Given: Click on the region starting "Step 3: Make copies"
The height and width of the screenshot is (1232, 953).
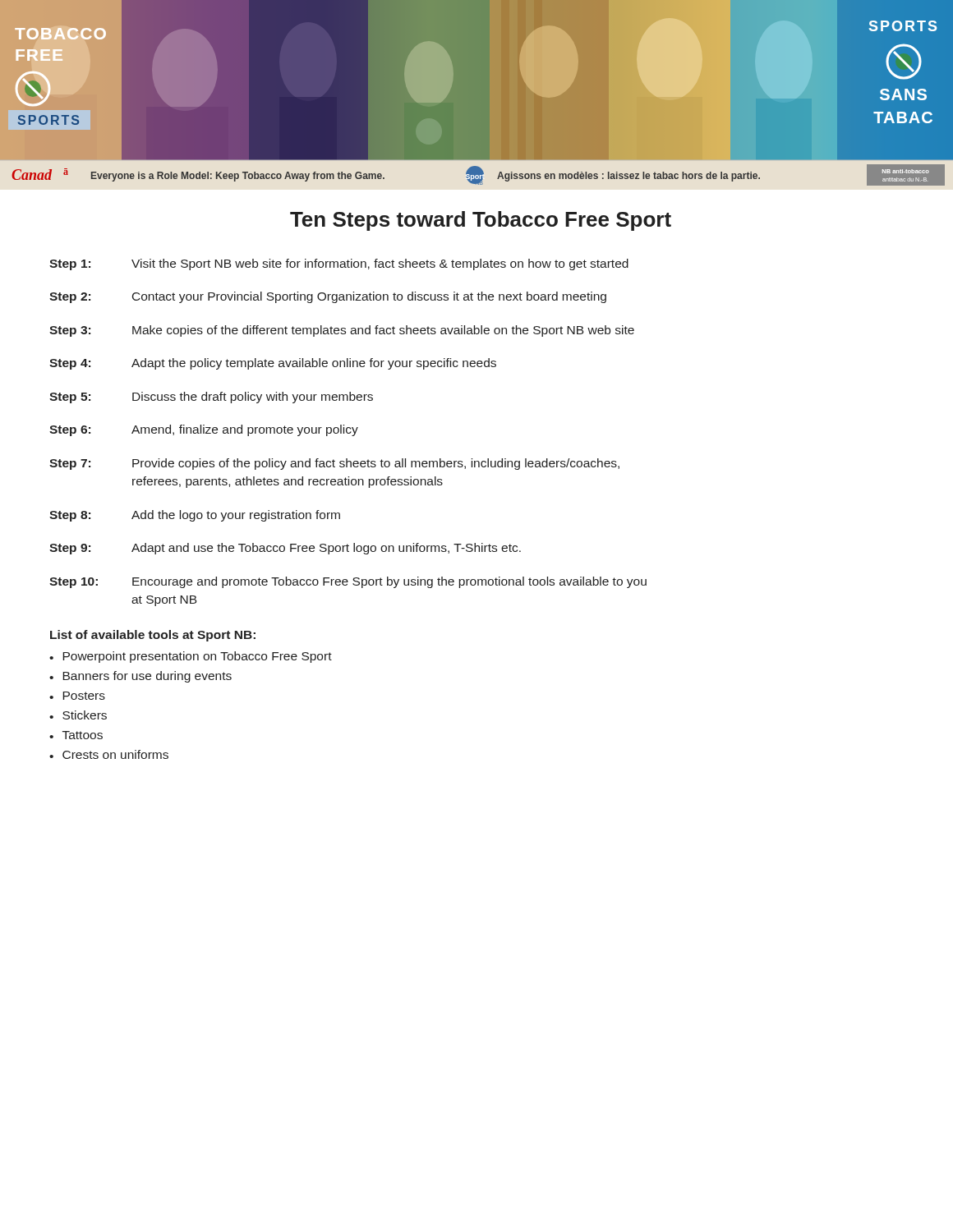Looking at the screenshot, I should [x=342, y=330].
